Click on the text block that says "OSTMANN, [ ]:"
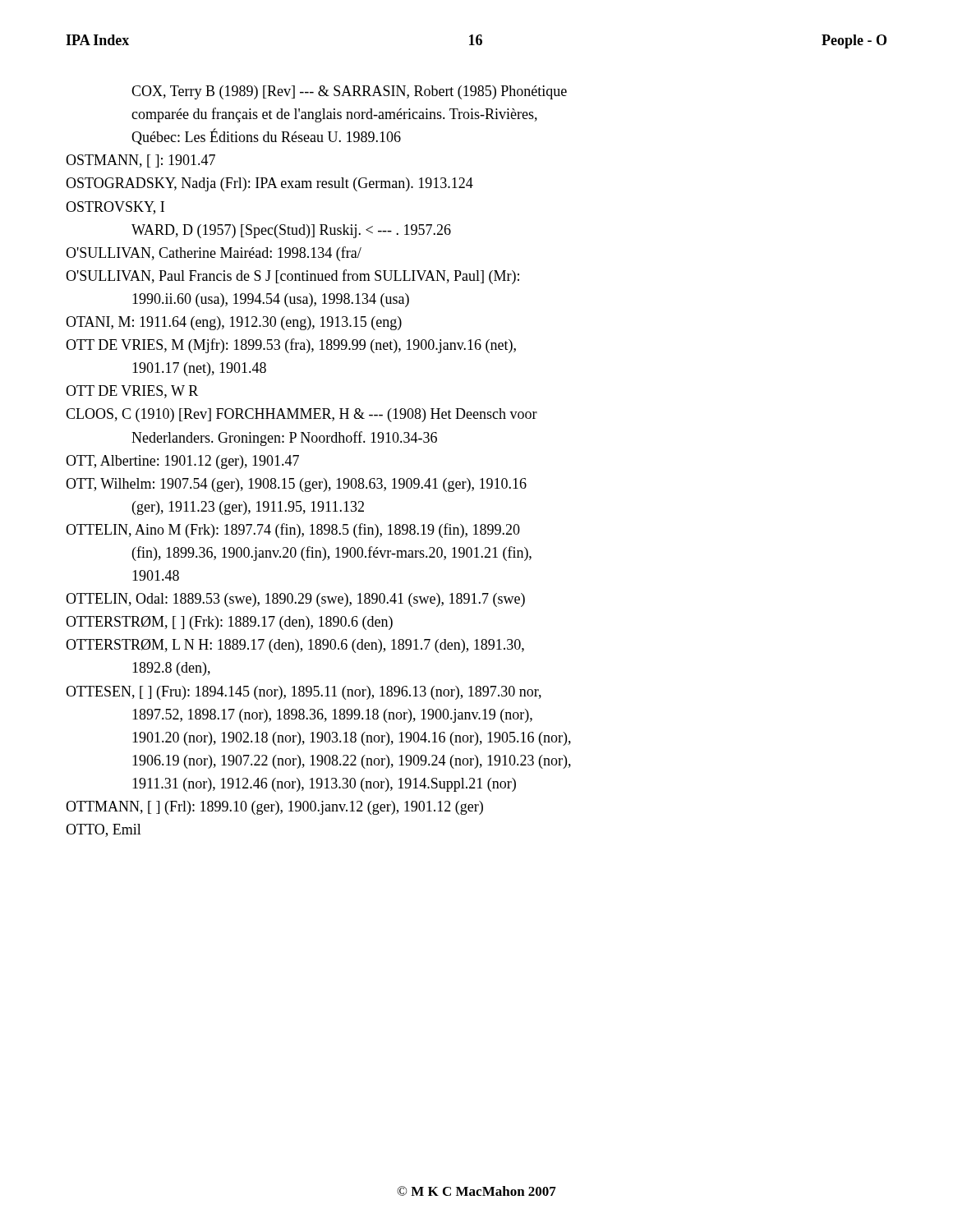The image size is (953, 1232). tap(141, 160)
